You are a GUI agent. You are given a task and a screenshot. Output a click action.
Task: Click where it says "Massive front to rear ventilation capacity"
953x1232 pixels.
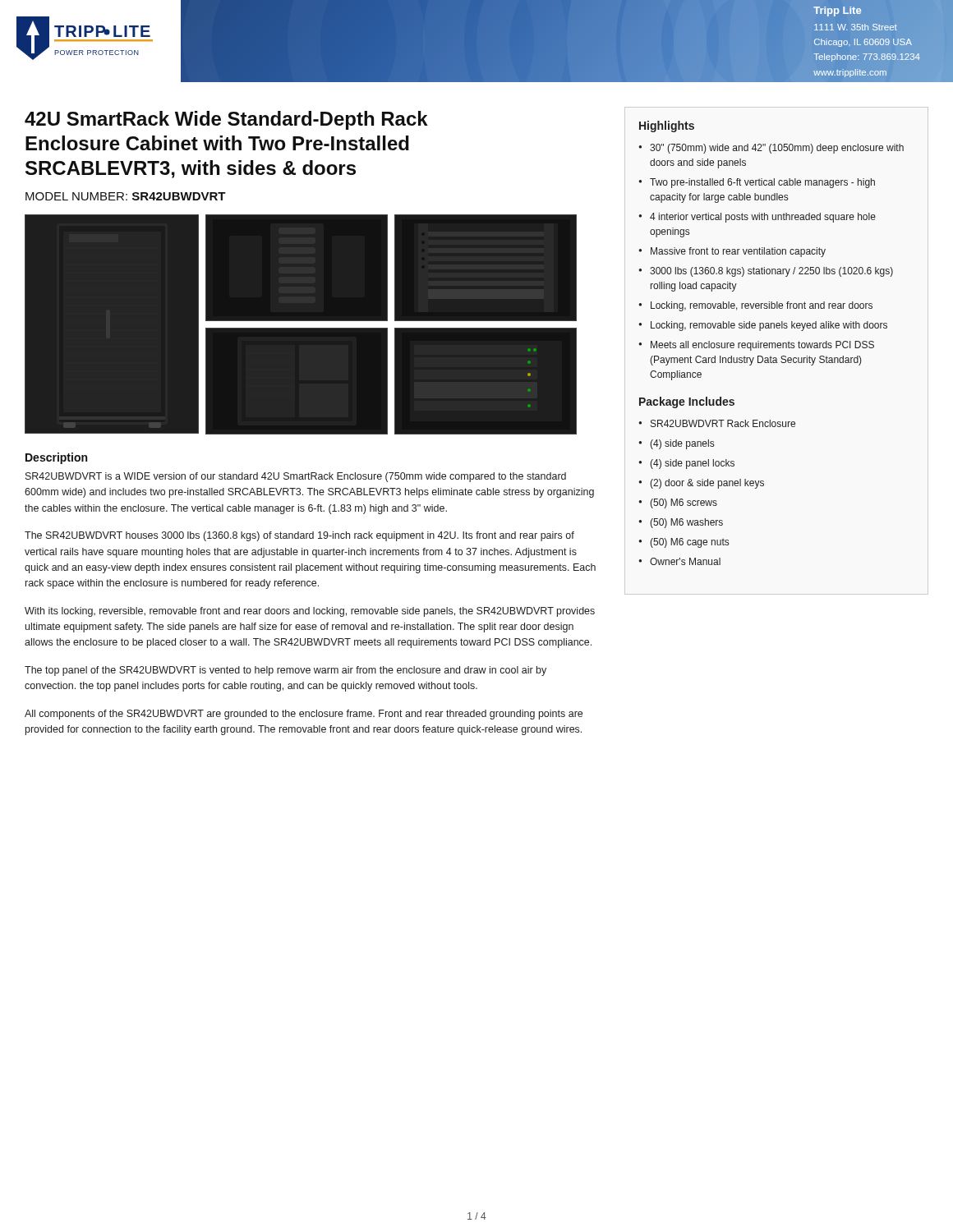(x=738, y=251)
